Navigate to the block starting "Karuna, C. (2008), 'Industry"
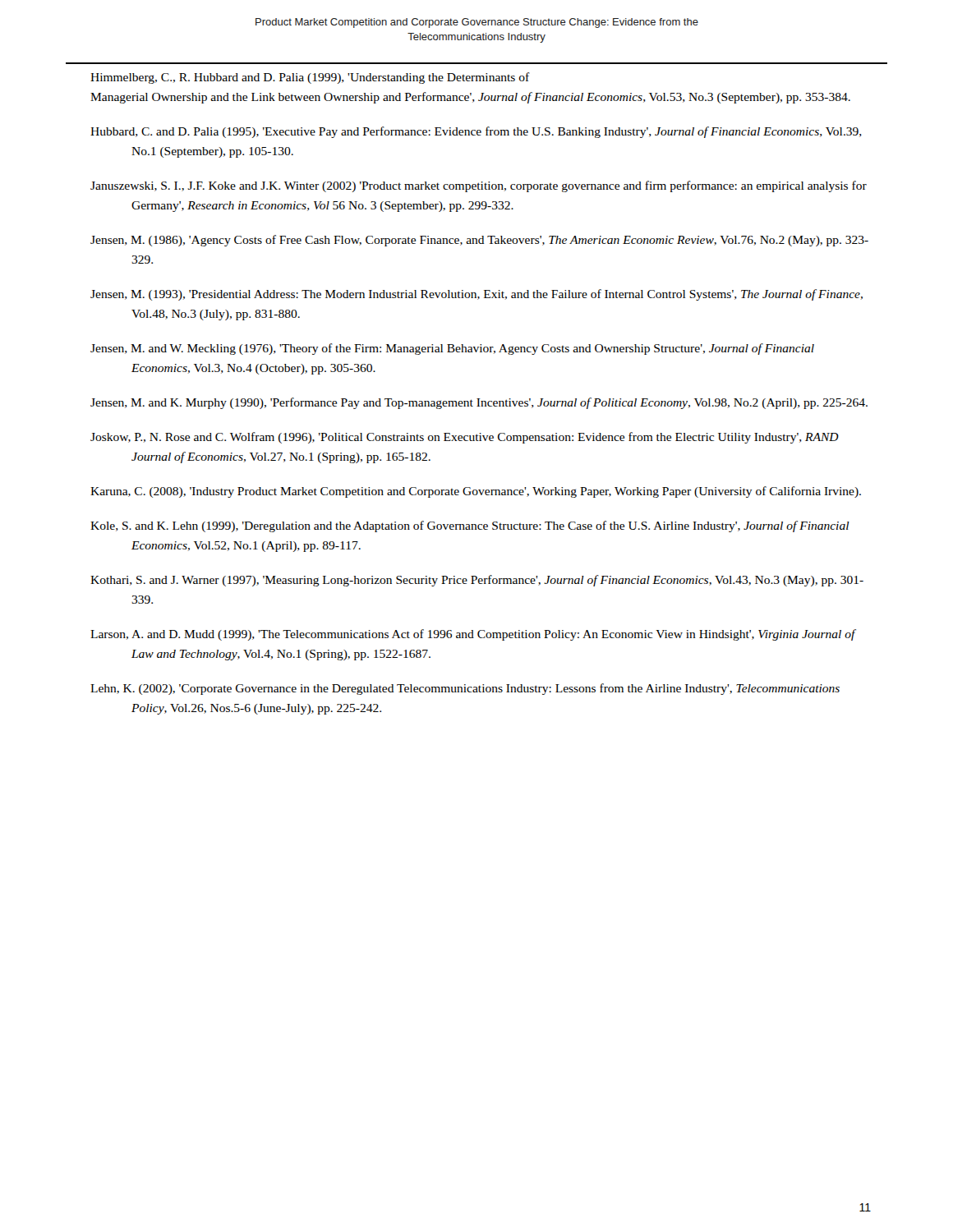This screenshot has width=953, height=1232. [476, 491]
